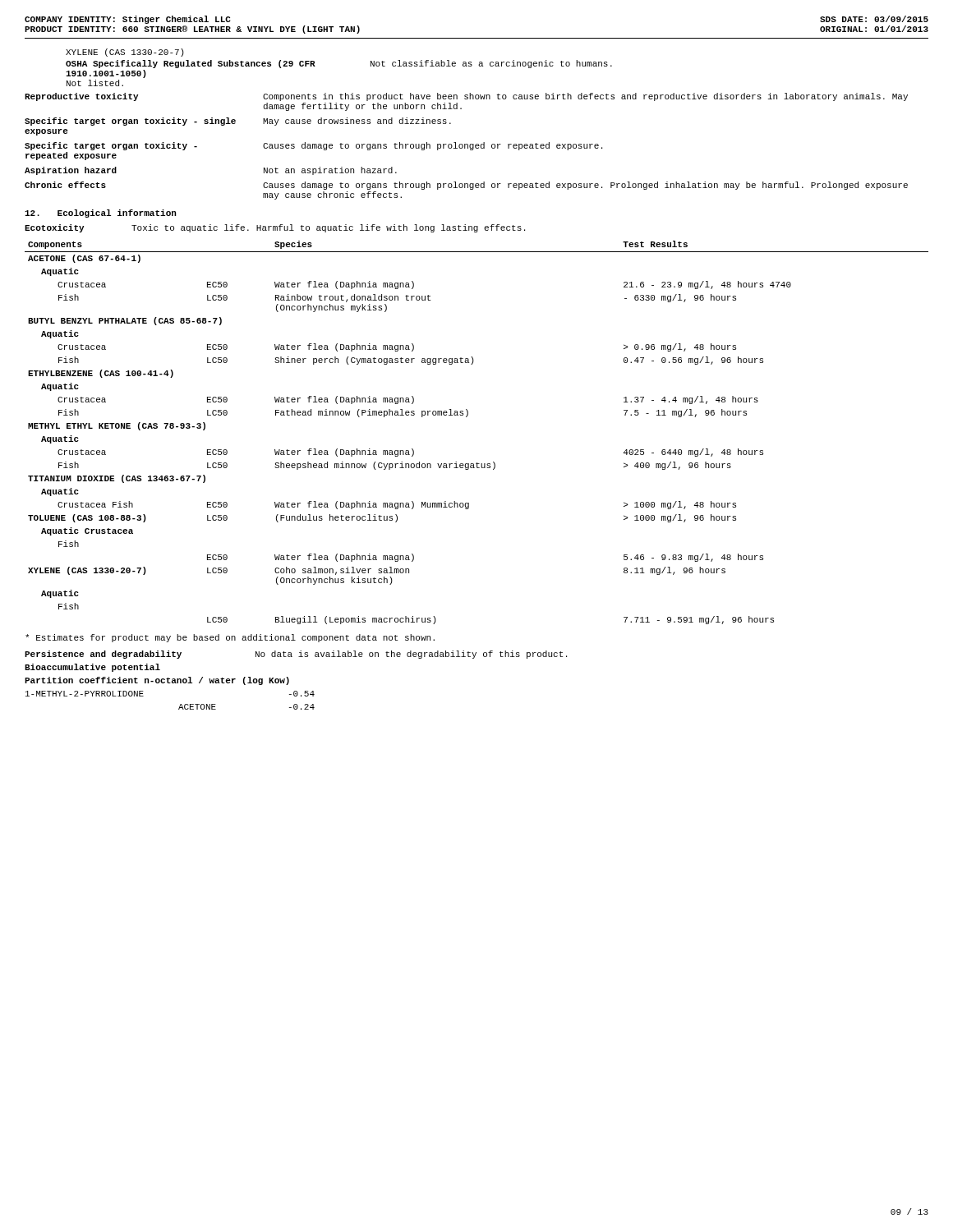The height and width of the screenshot is (1232, 953).
Task: Locate the region starting "Reproductive toxicity Components"
Action: (x=476, y=102)
